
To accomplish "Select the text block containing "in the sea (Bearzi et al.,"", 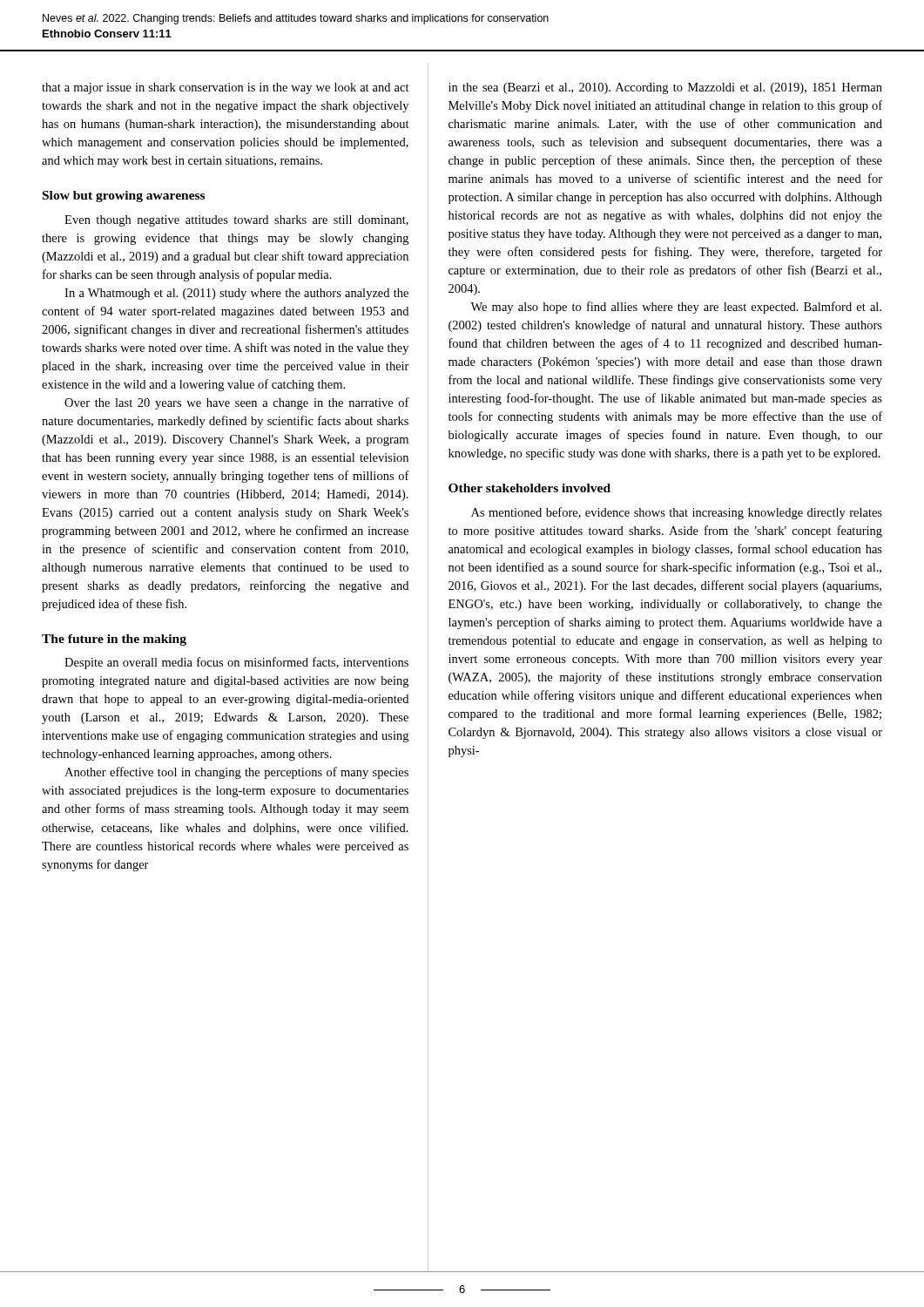I will 665,188.
